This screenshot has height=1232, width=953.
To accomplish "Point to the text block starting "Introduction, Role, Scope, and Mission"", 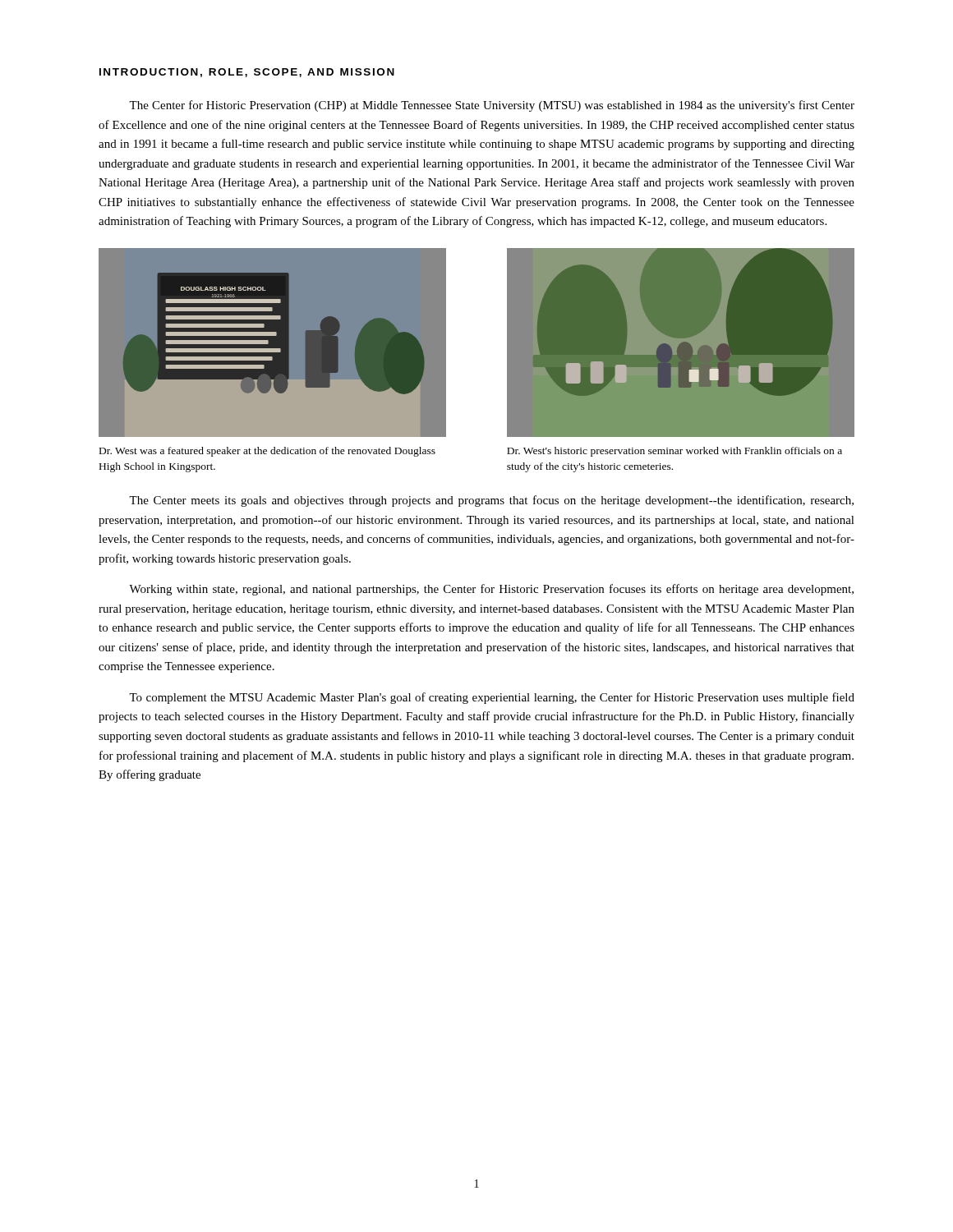I will pyautogui.click(x=247, y=72).
